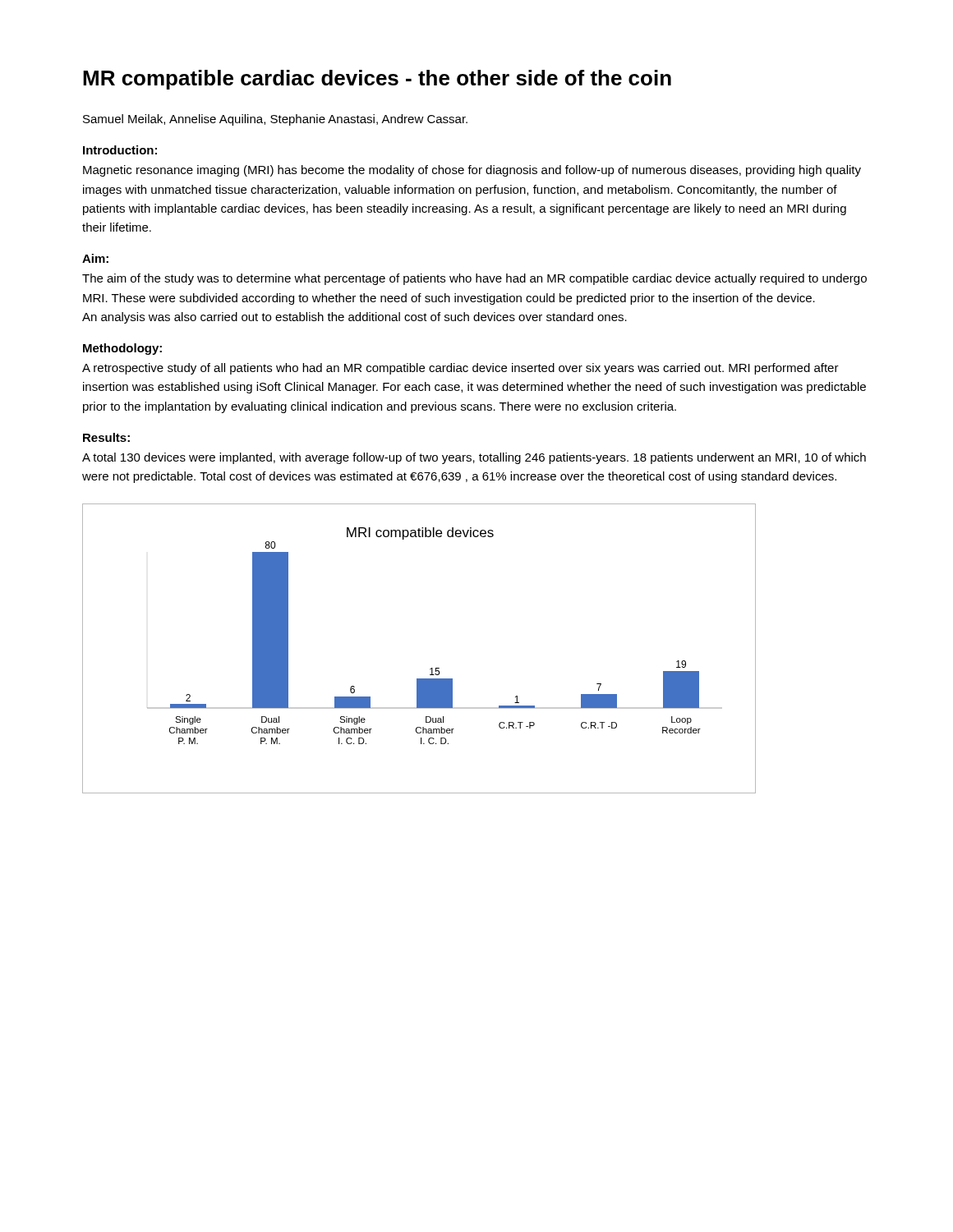Select the text block that reads "The aim of"
953x1232 pixels.
click(475, 297)
